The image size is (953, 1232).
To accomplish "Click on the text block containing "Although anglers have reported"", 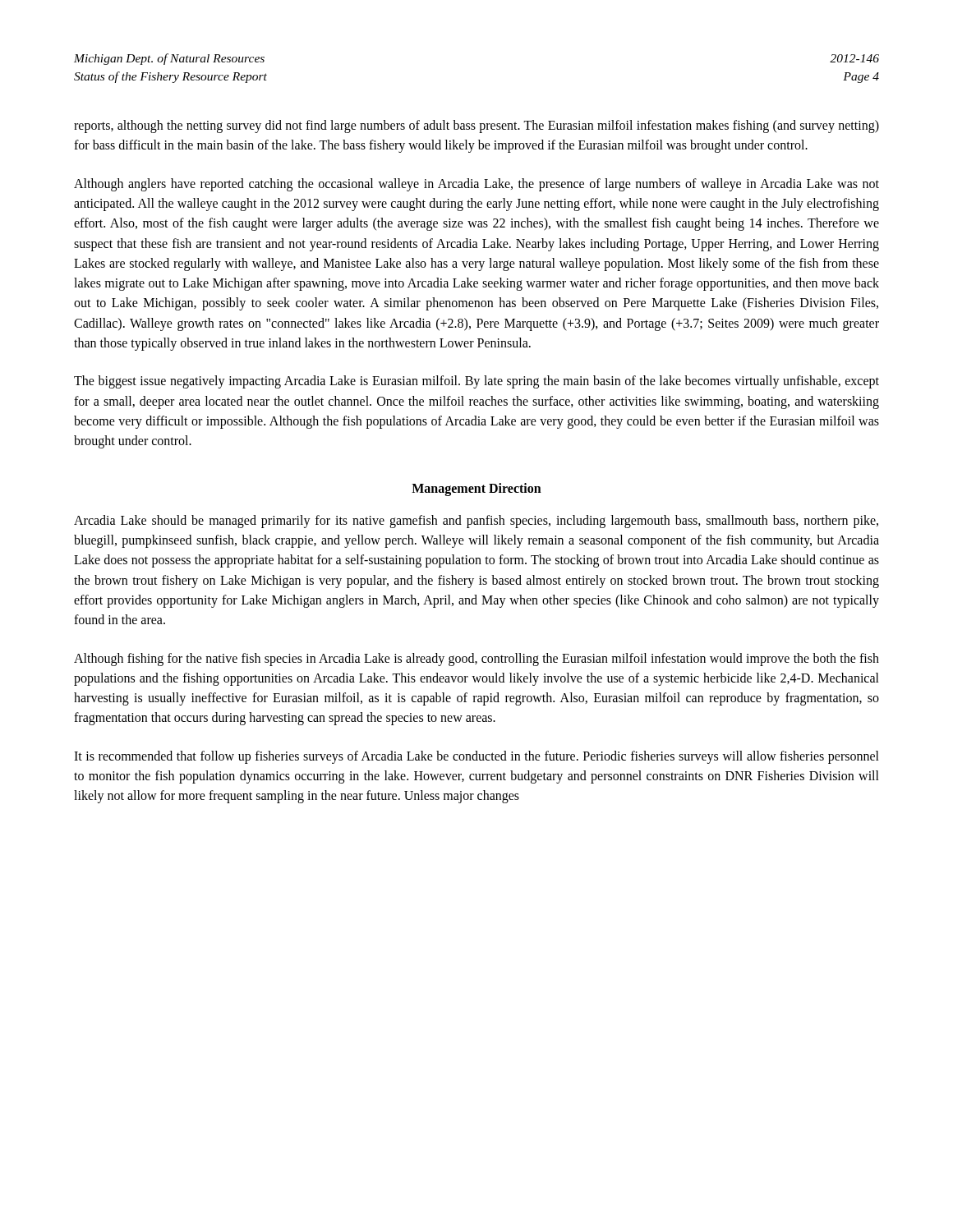I will 476,263.
